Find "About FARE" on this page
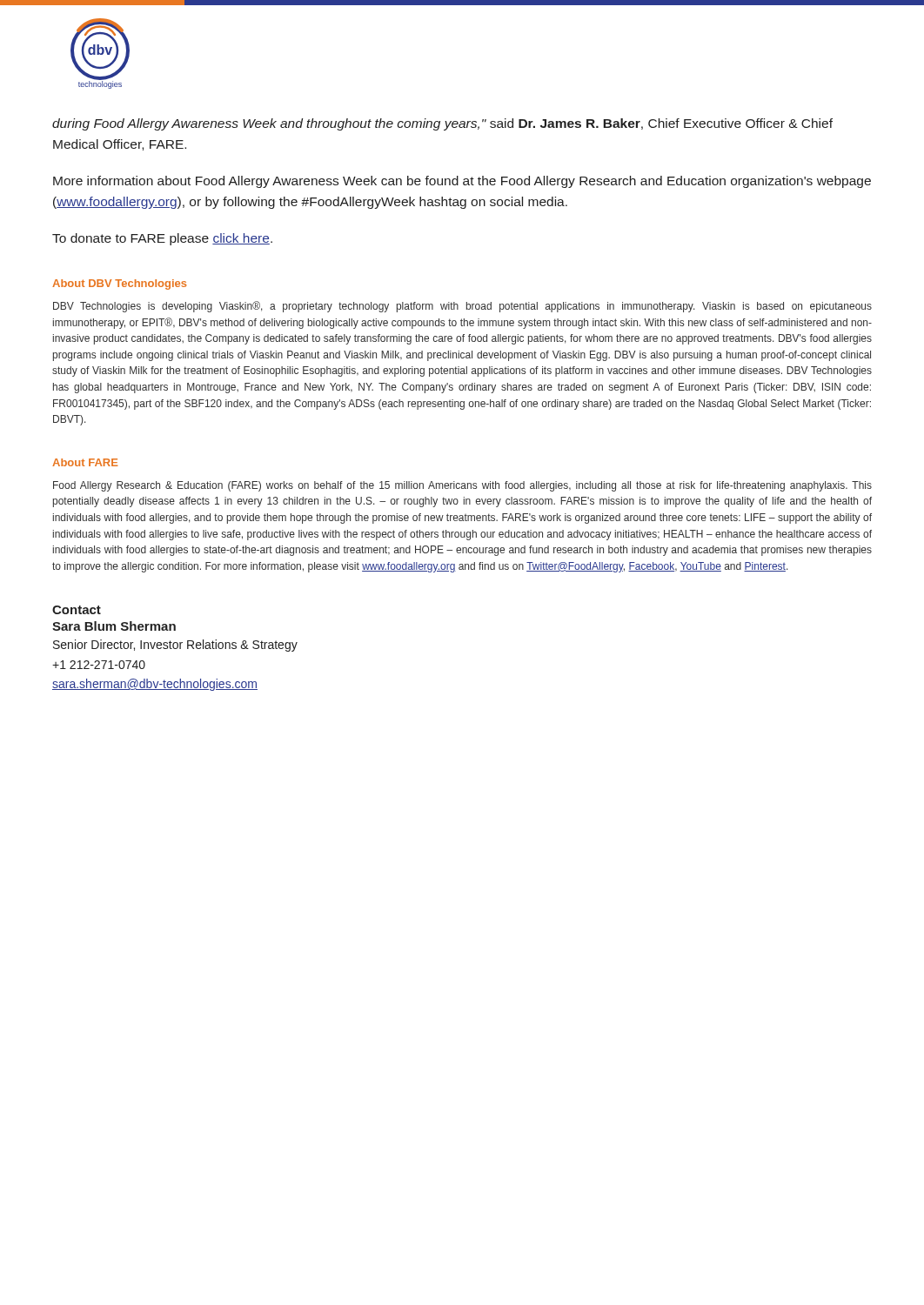 [85, 462]
